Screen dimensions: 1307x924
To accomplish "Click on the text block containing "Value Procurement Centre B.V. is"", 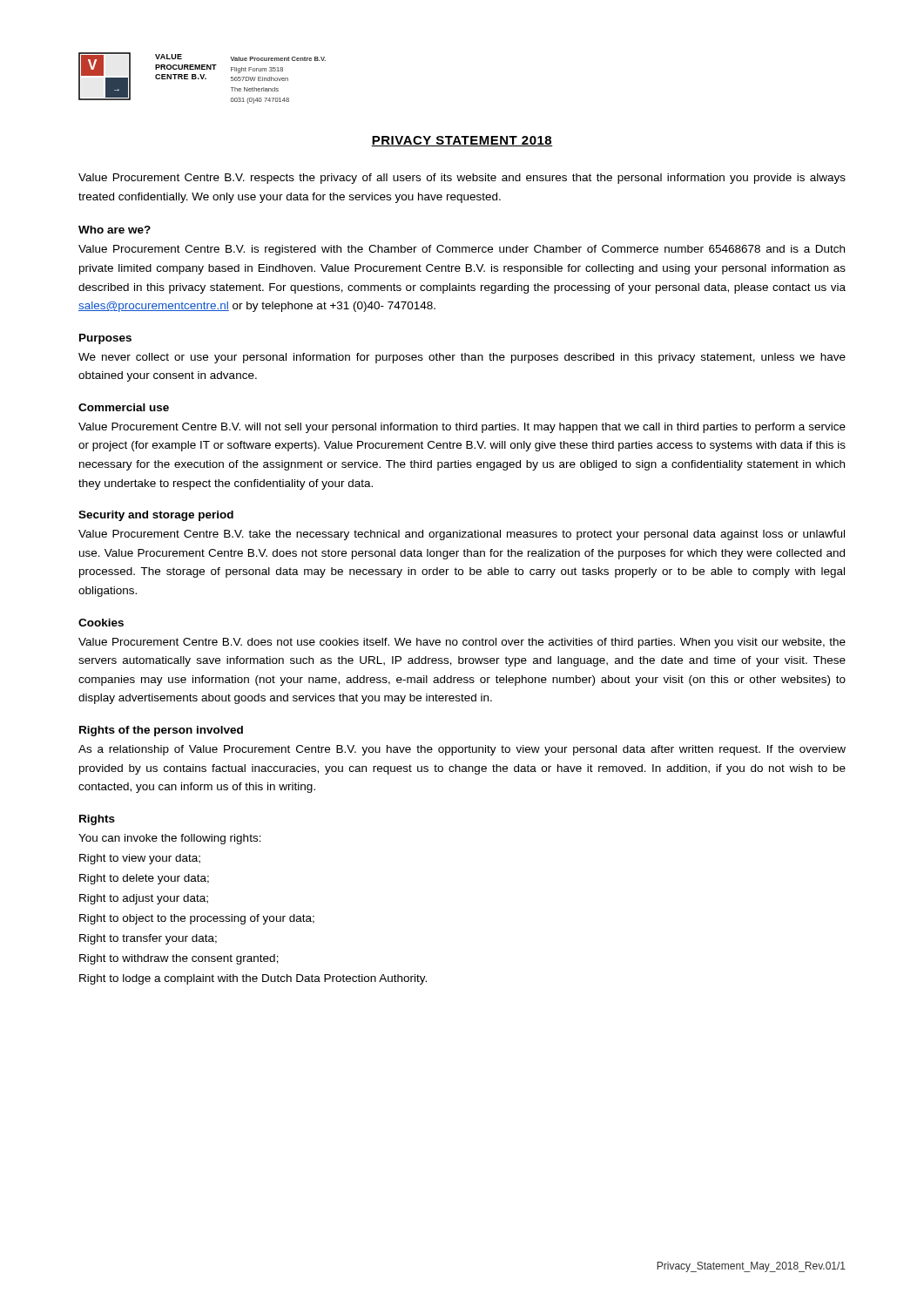I will [462, 277].
